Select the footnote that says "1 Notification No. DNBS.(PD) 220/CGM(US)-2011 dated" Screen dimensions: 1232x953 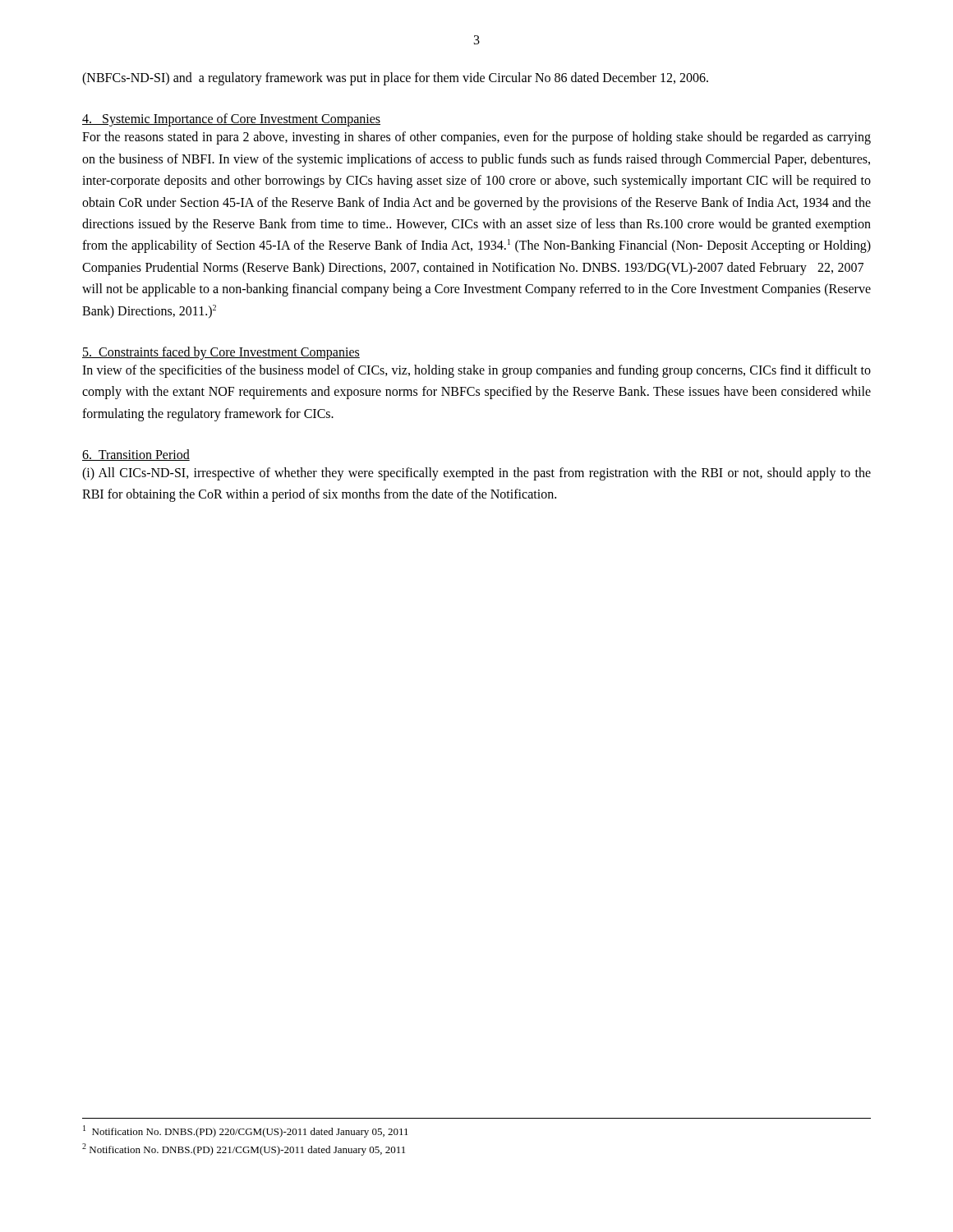pos(245,1131)
